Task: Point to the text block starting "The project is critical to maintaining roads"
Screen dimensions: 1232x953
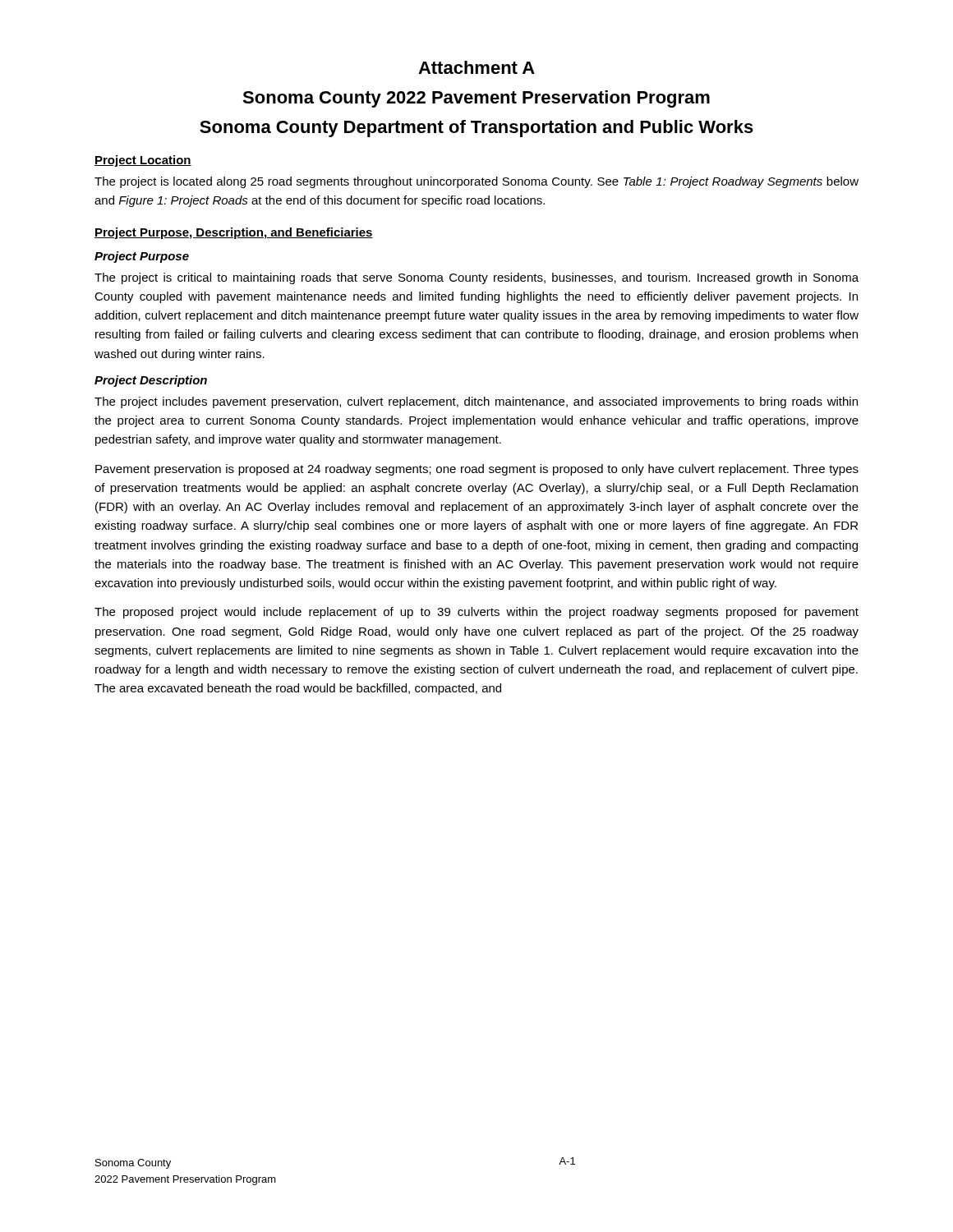Action: 476,315
